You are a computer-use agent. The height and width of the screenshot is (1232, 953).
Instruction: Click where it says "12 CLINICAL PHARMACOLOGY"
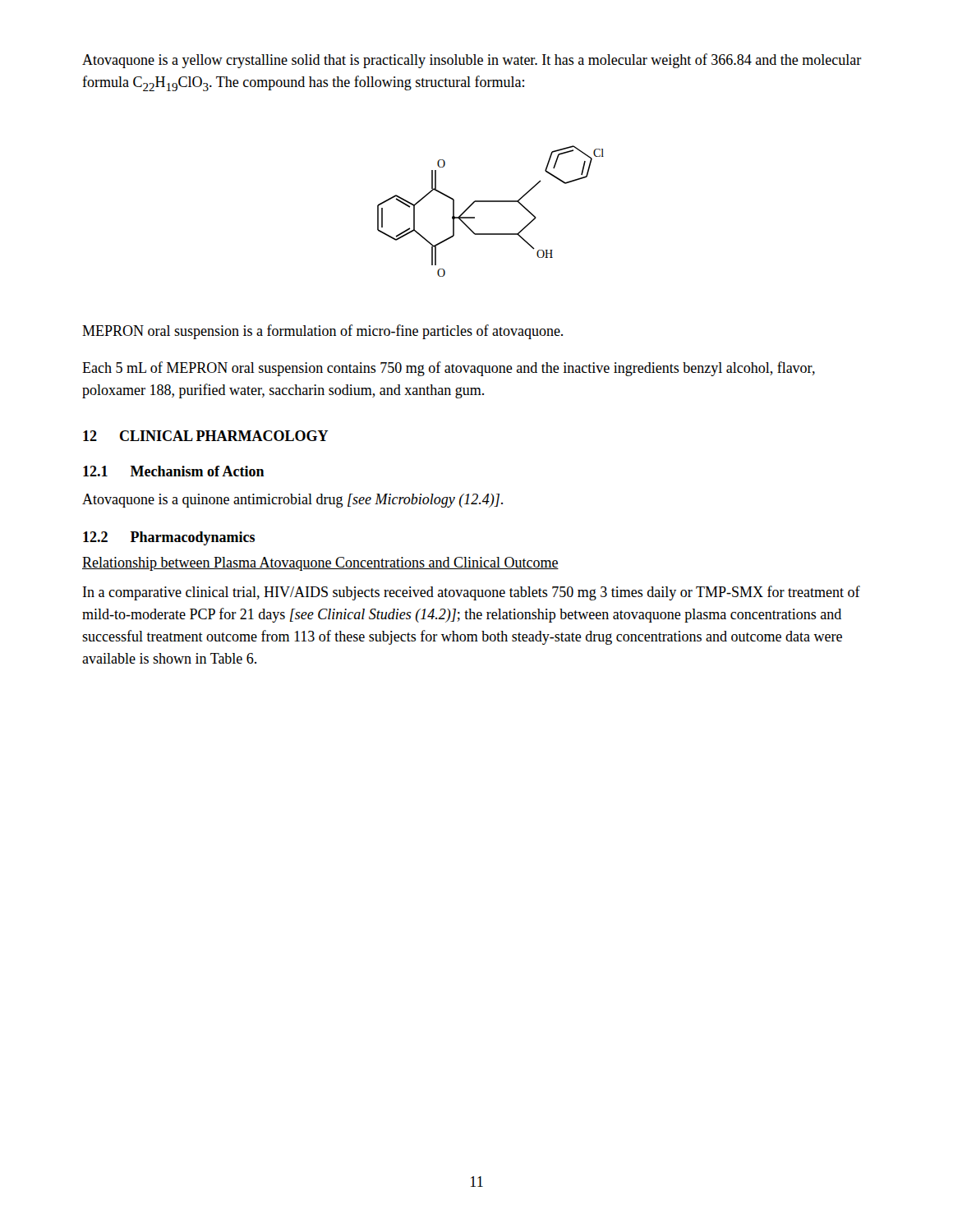pyautogui.click(x=205, y=436)
